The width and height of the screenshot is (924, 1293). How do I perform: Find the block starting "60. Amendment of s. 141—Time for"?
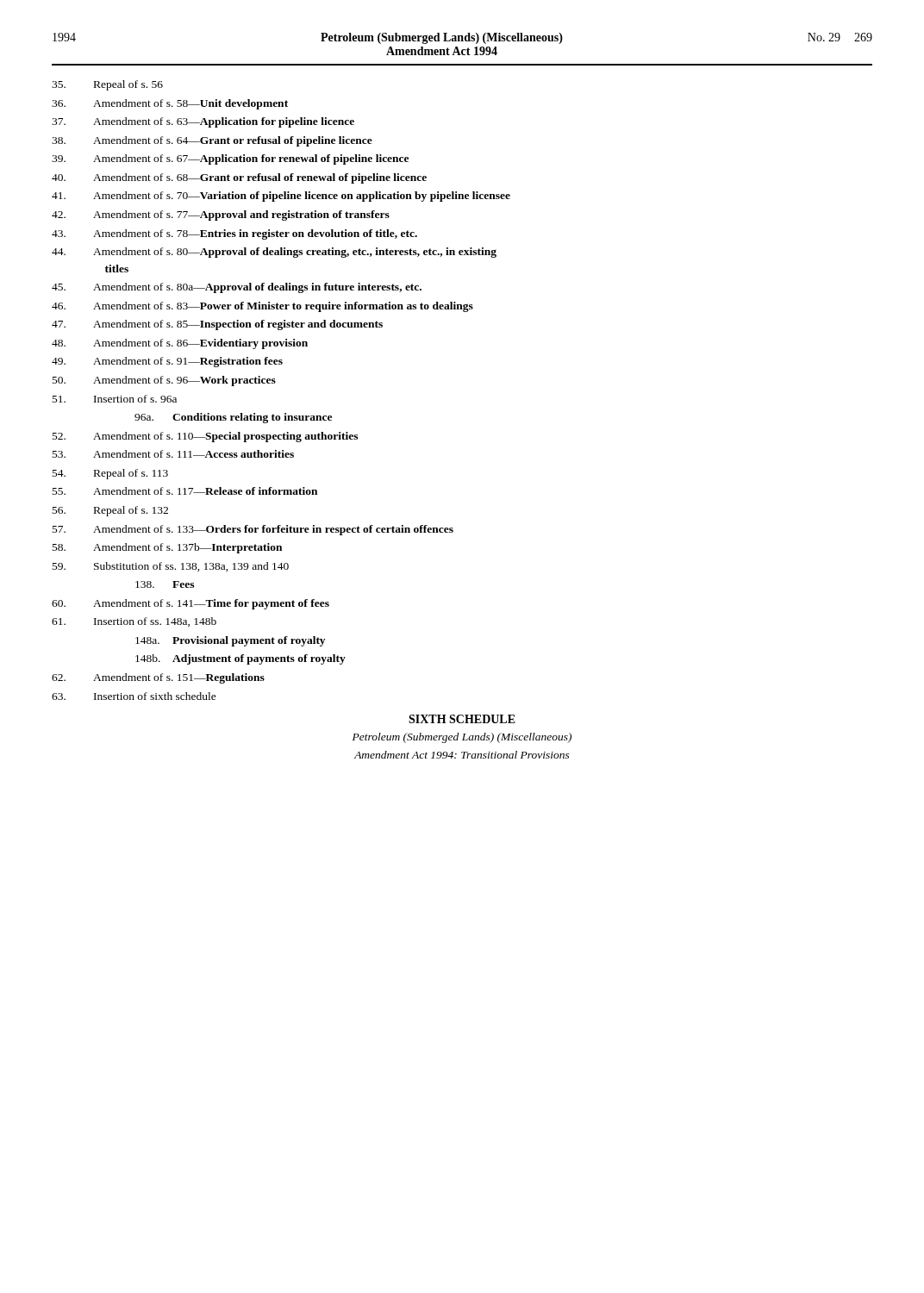coord(190,604)
